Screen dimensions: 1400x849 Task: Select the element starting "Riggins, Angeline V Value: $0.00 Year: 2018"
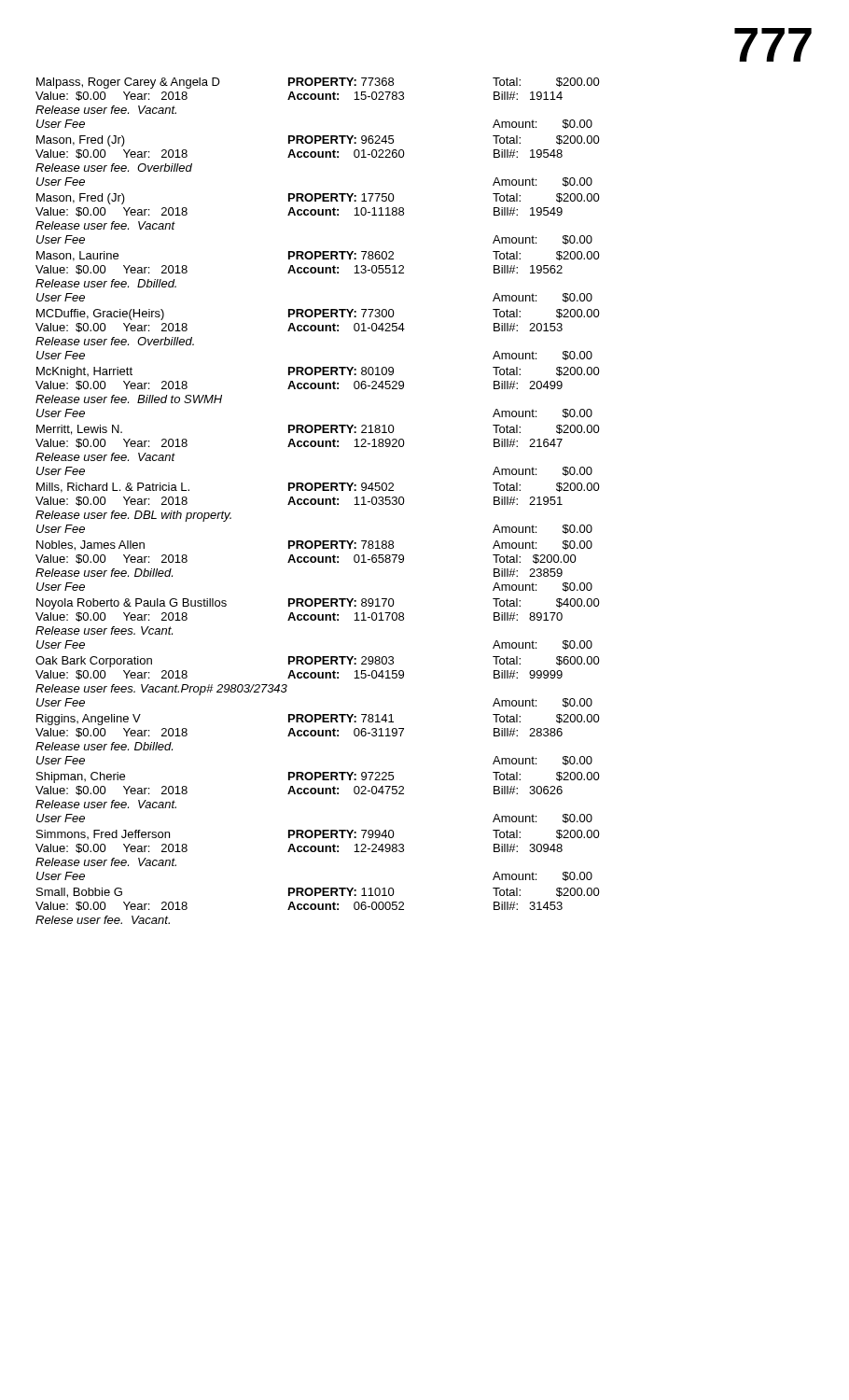(318, 720)
